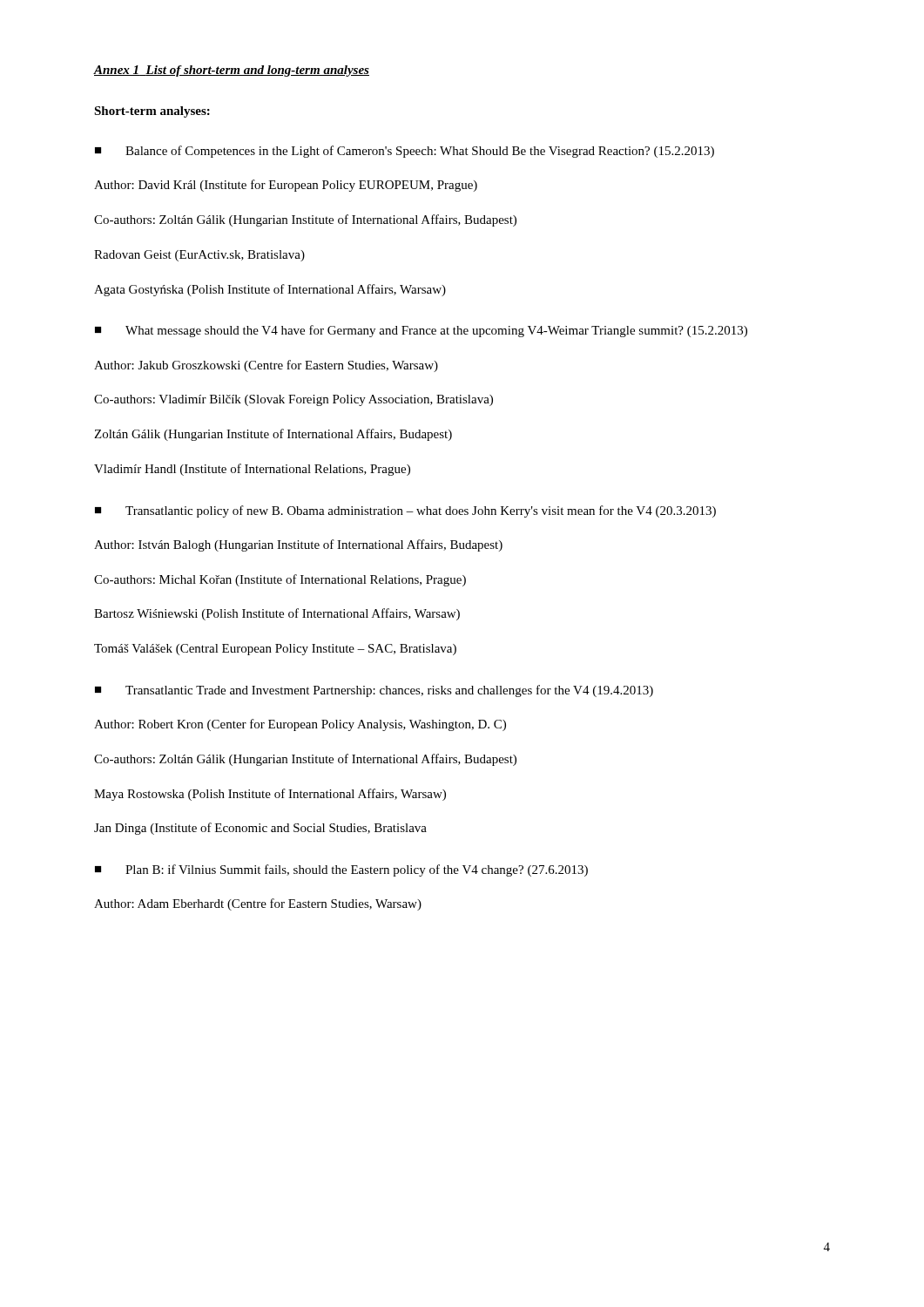Find the text block that reads "Author: István Balogh"
This screenshot has width=924, height=1307.
pos(462,597)
